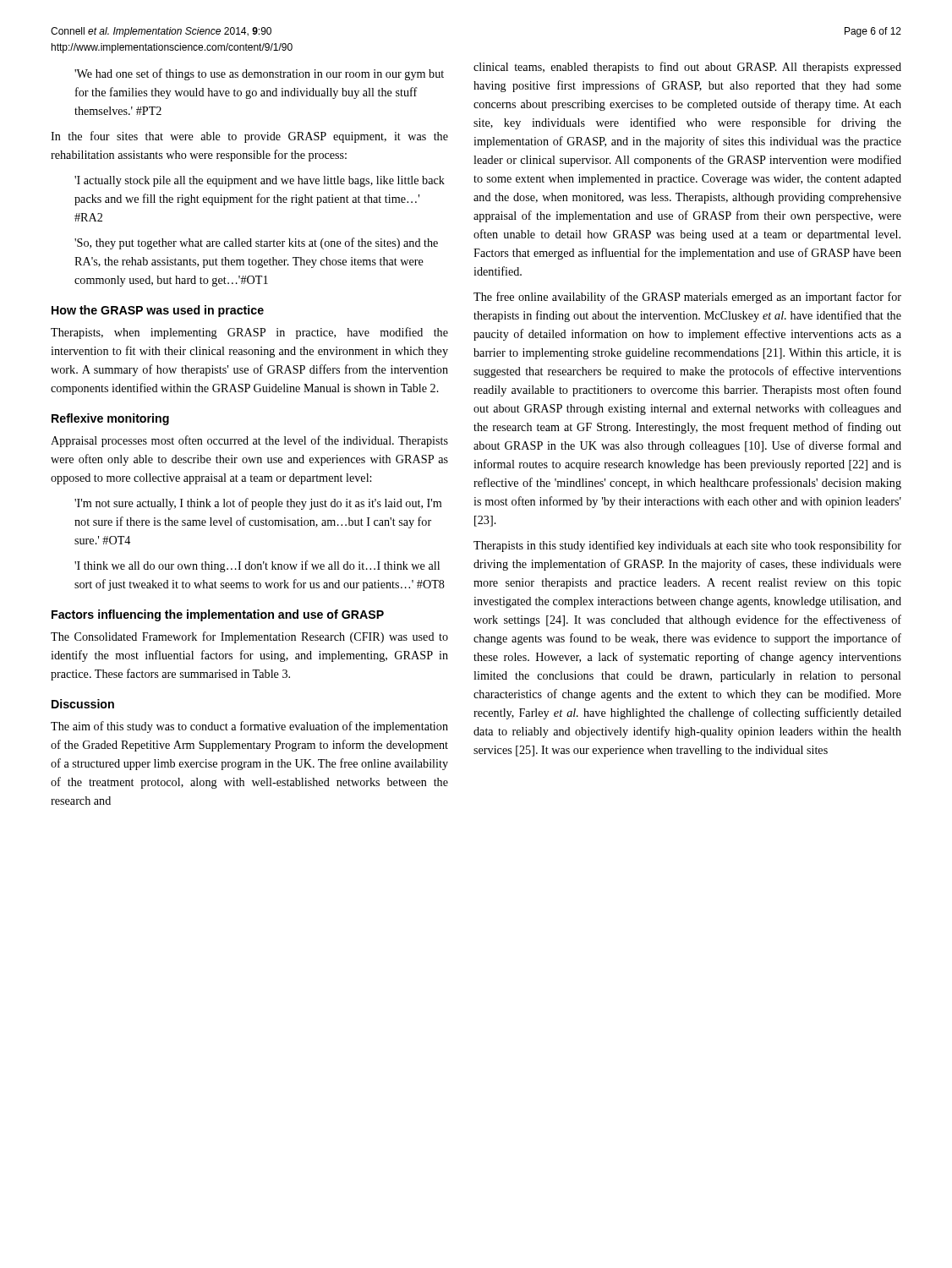Image resolution: width=952 pixels, height=1268 pixels.
Task: Select the passage starting "Factors influencing the implementation and use of GRASP"
Action: [x=217, y=615]
